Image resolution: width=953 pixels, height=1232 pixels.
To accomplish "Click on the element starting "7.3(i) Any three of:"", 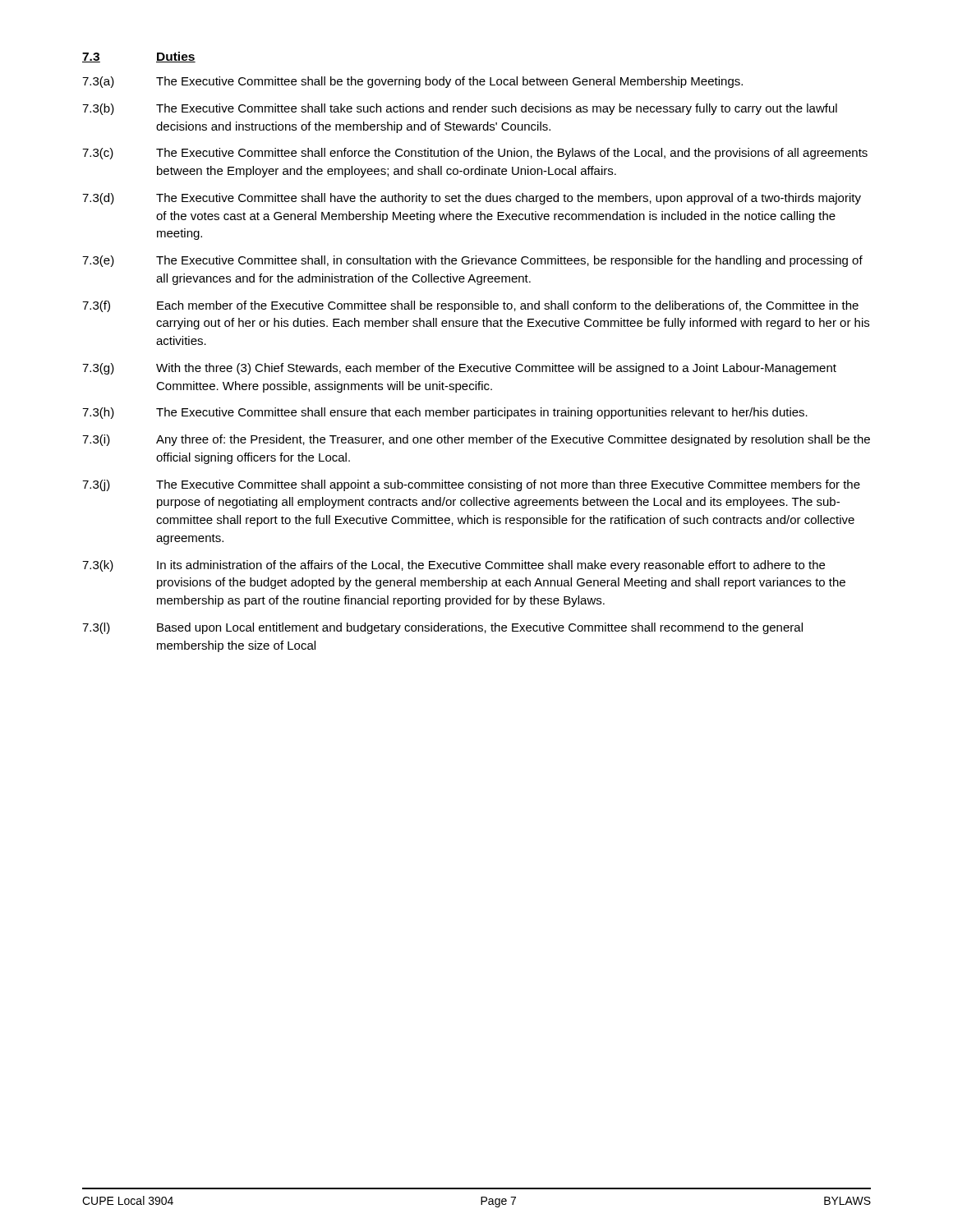I will click(x=476, y=448).
